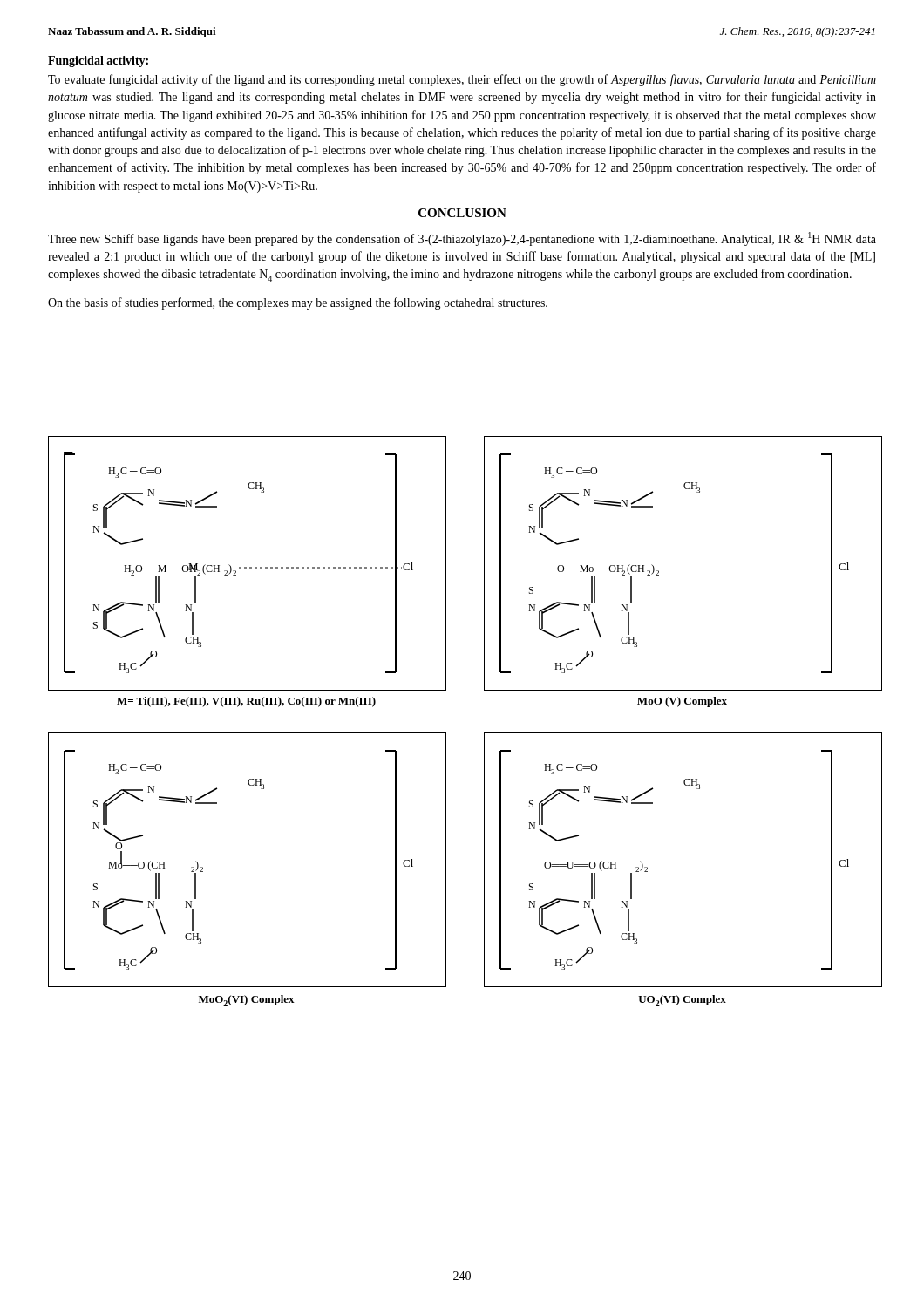Locate the element starting "MoO2(VI) Complex"
This screenshot has height=1308, width=924.
click(x=246, y=1000)
